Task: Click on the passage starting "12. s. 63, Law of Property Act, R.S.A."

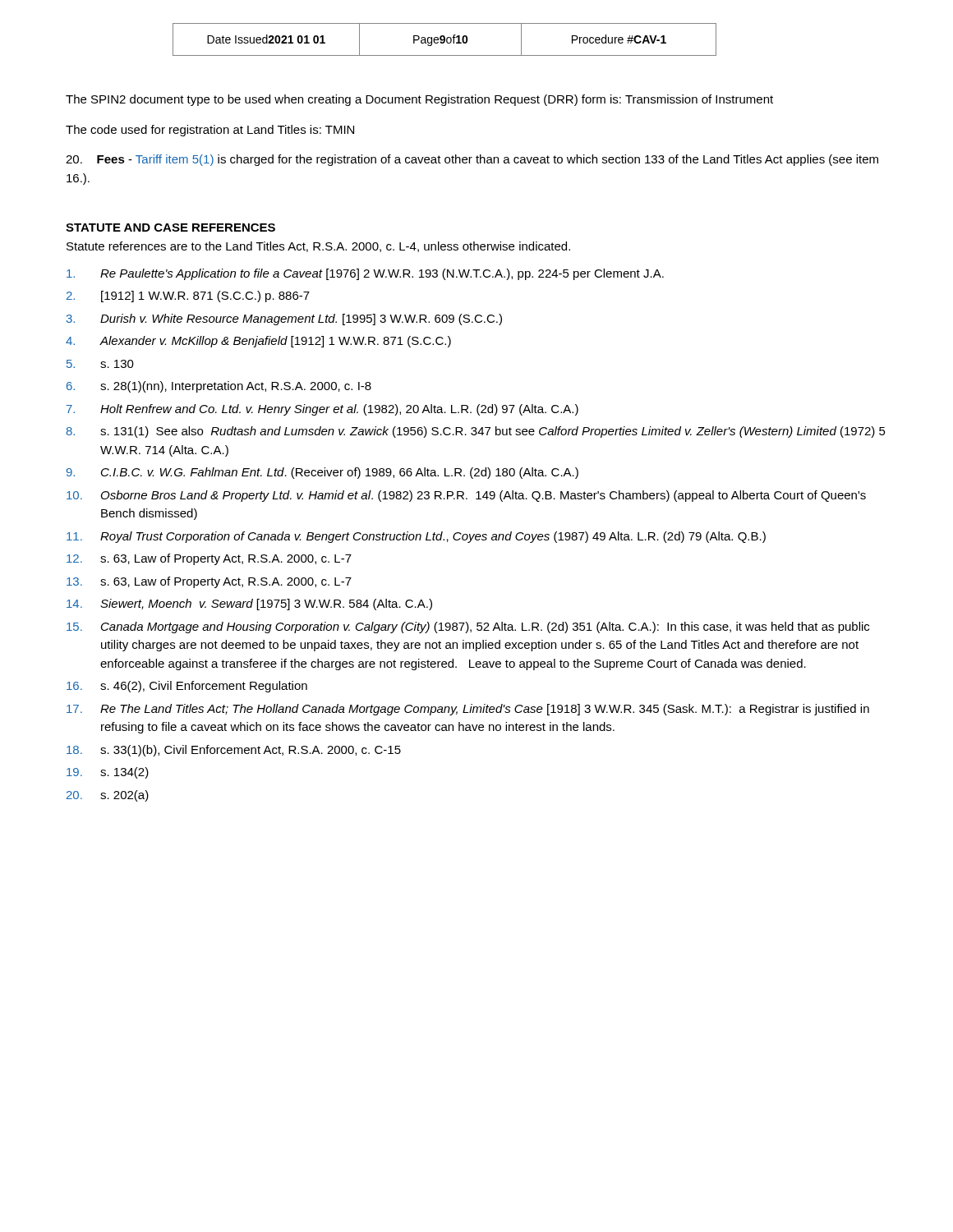Action: pos(209,559)
